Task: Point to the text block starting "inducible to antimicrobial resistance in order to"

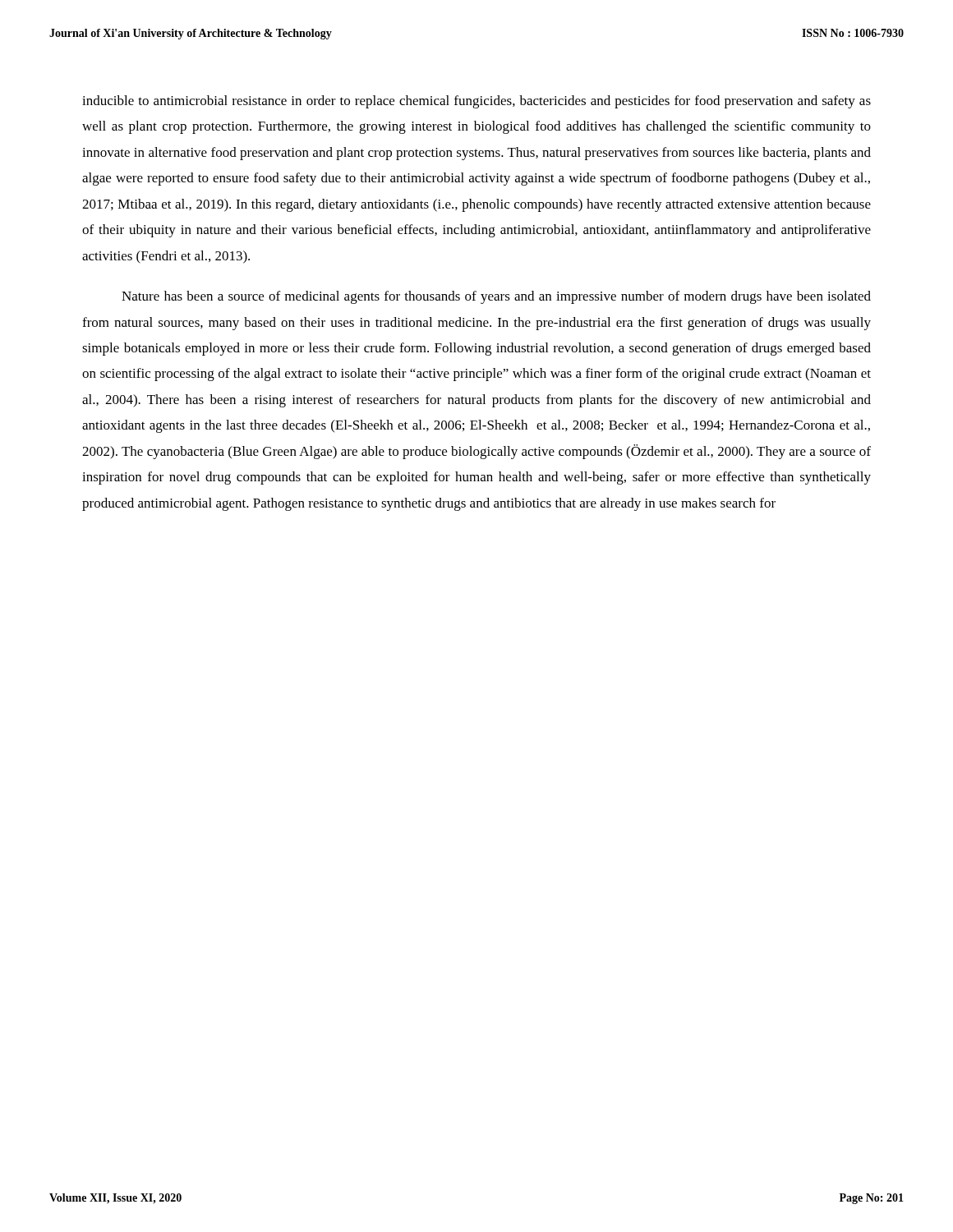Action: coord(476,302)
